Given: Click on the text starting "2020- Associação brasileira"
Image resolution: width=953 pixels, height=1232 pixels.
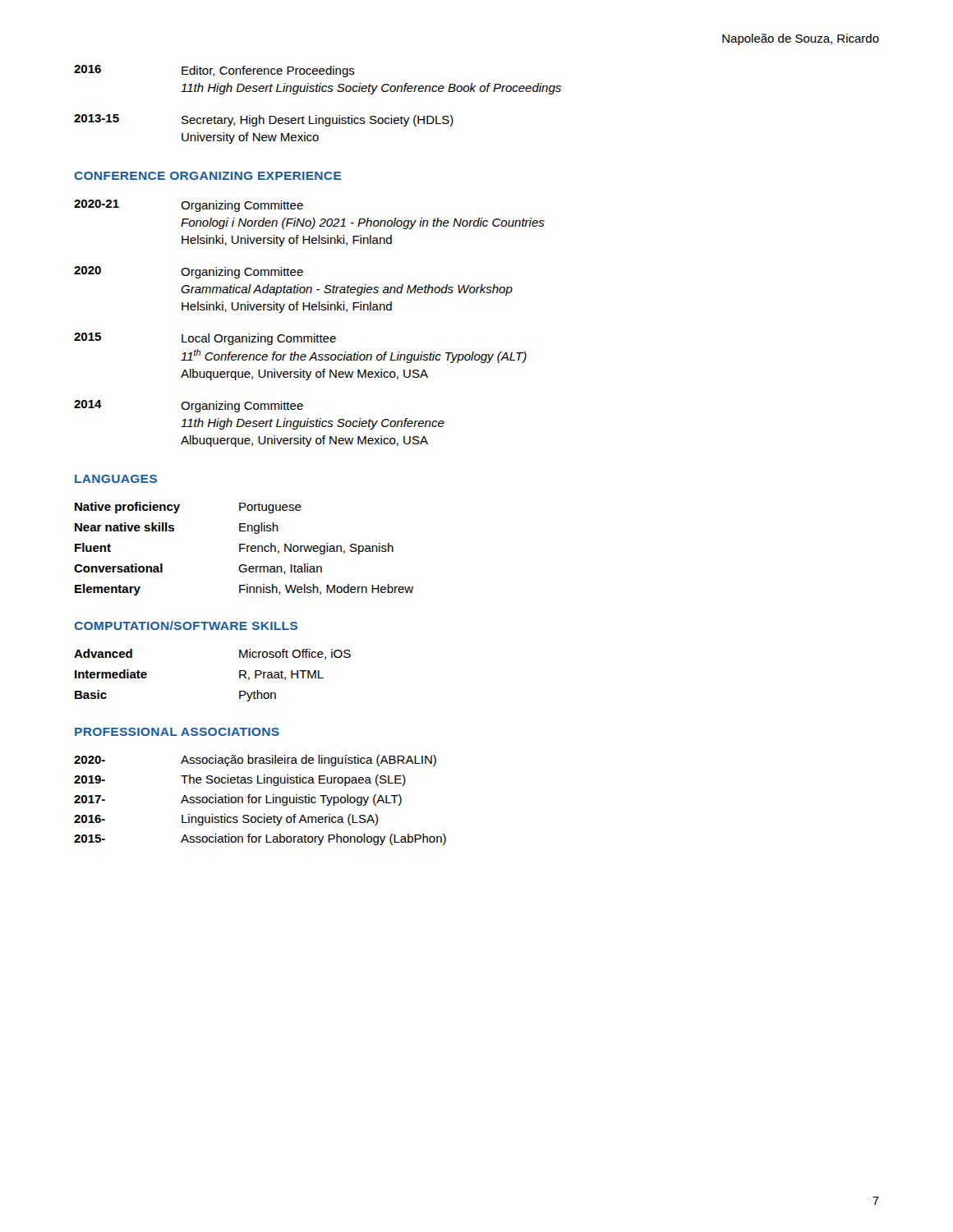Looking at the screenshot, I should click(255, 759).
